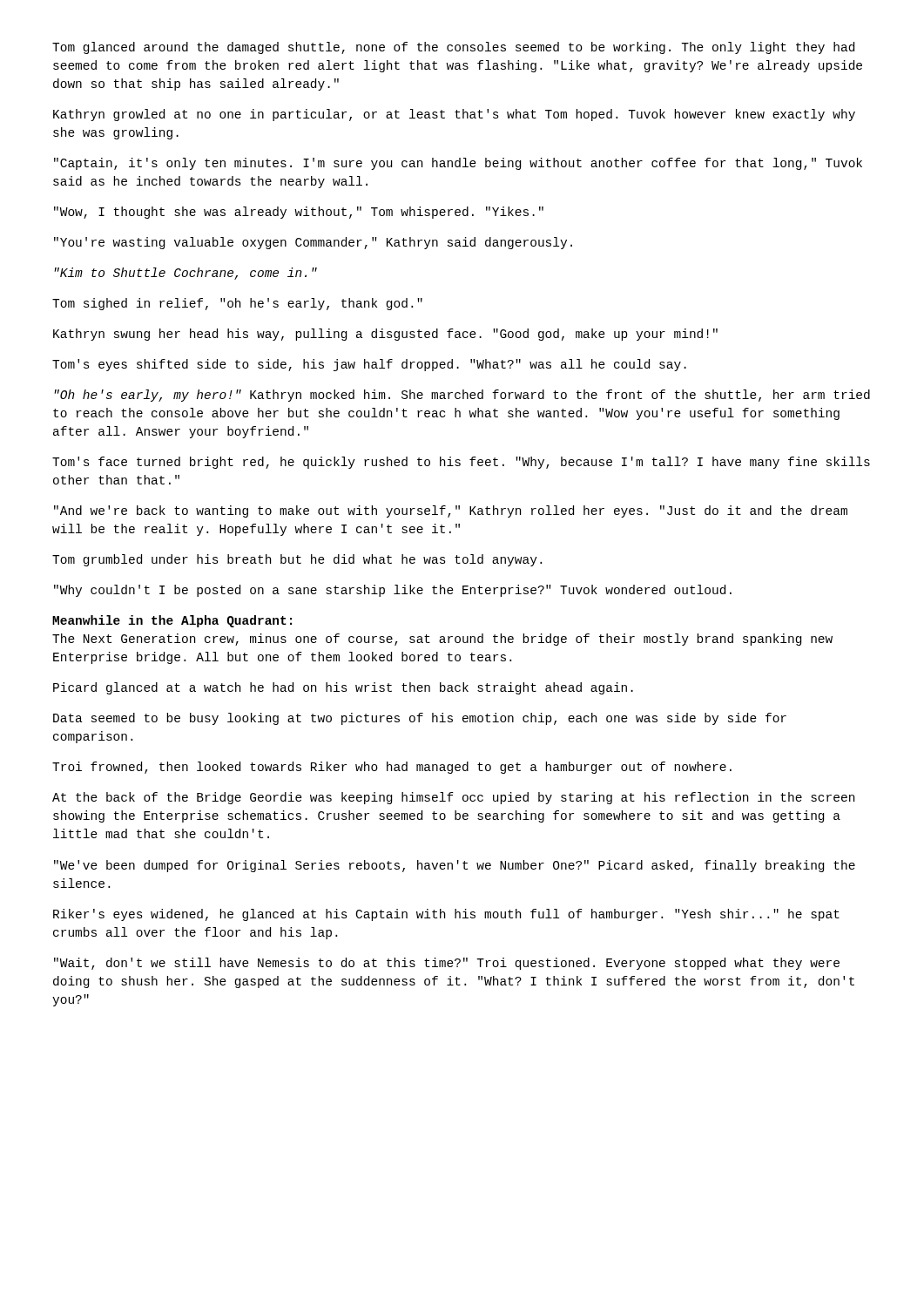Click on the text block with the text "Troi frowned, then looked towards Riker who"

click(393, 768)
